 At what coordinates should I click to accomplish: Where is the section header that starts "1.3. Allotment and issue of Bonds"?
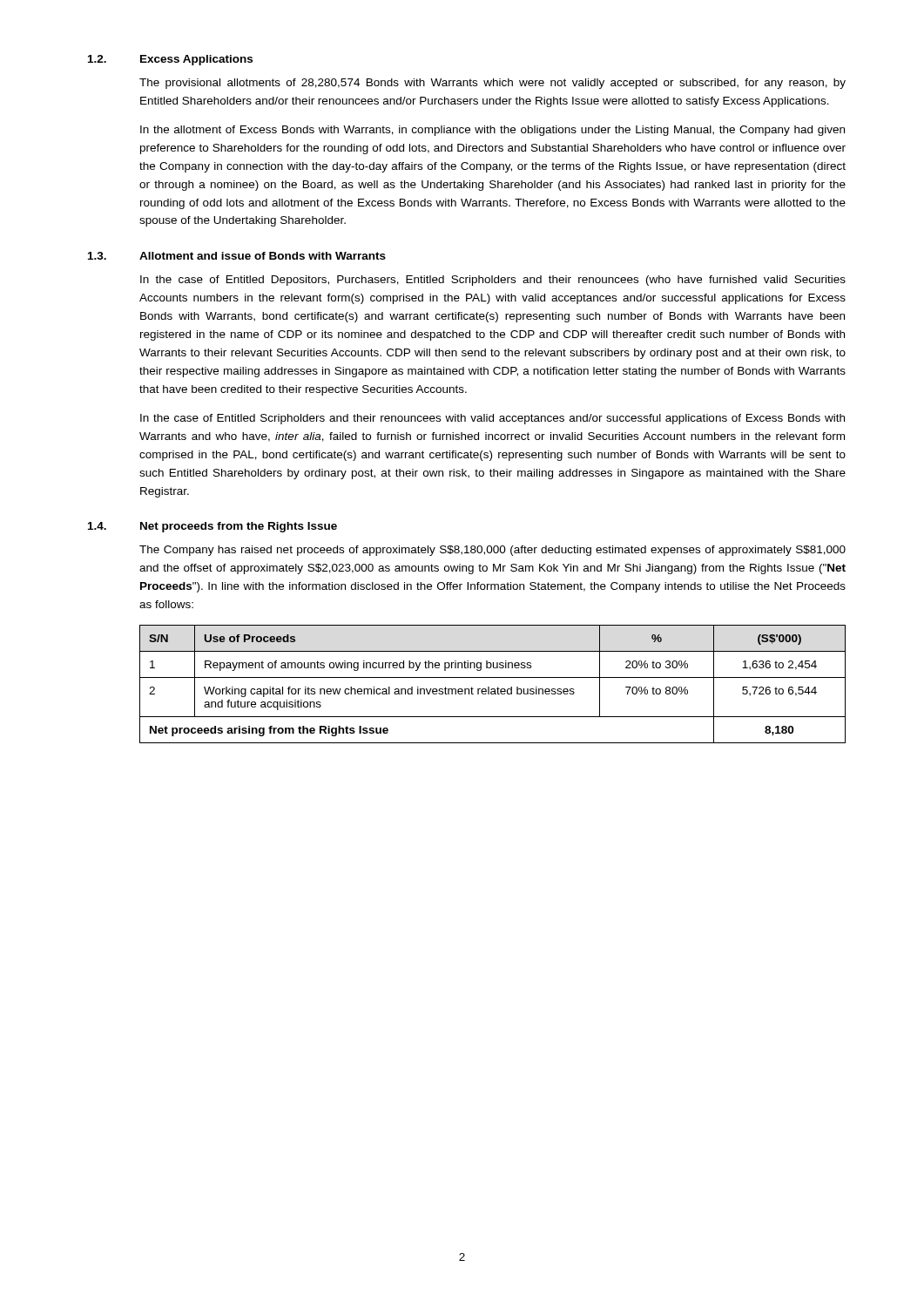(x=236, y=256)
